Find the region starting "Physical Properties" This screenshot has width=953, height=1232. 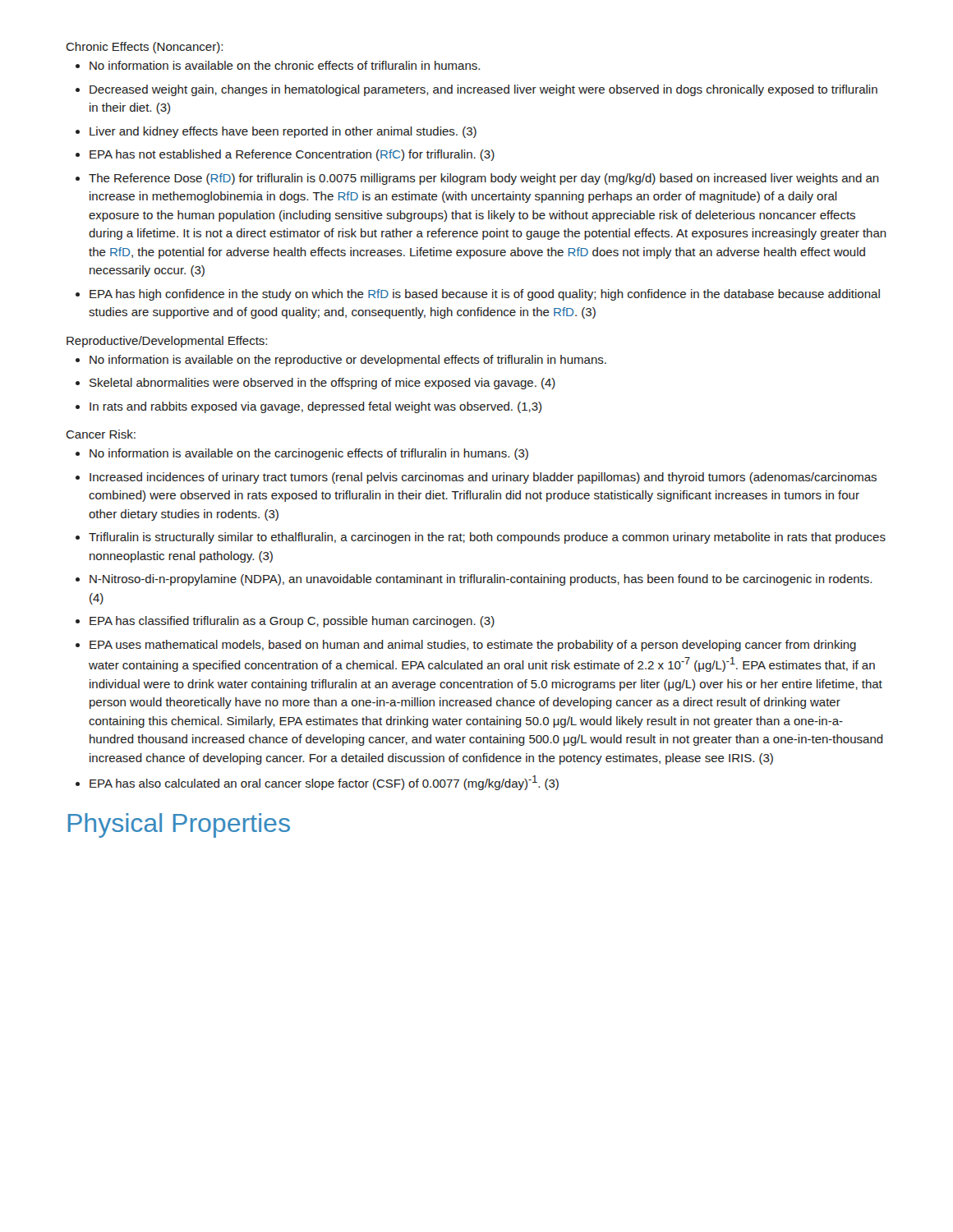[178, 823]
